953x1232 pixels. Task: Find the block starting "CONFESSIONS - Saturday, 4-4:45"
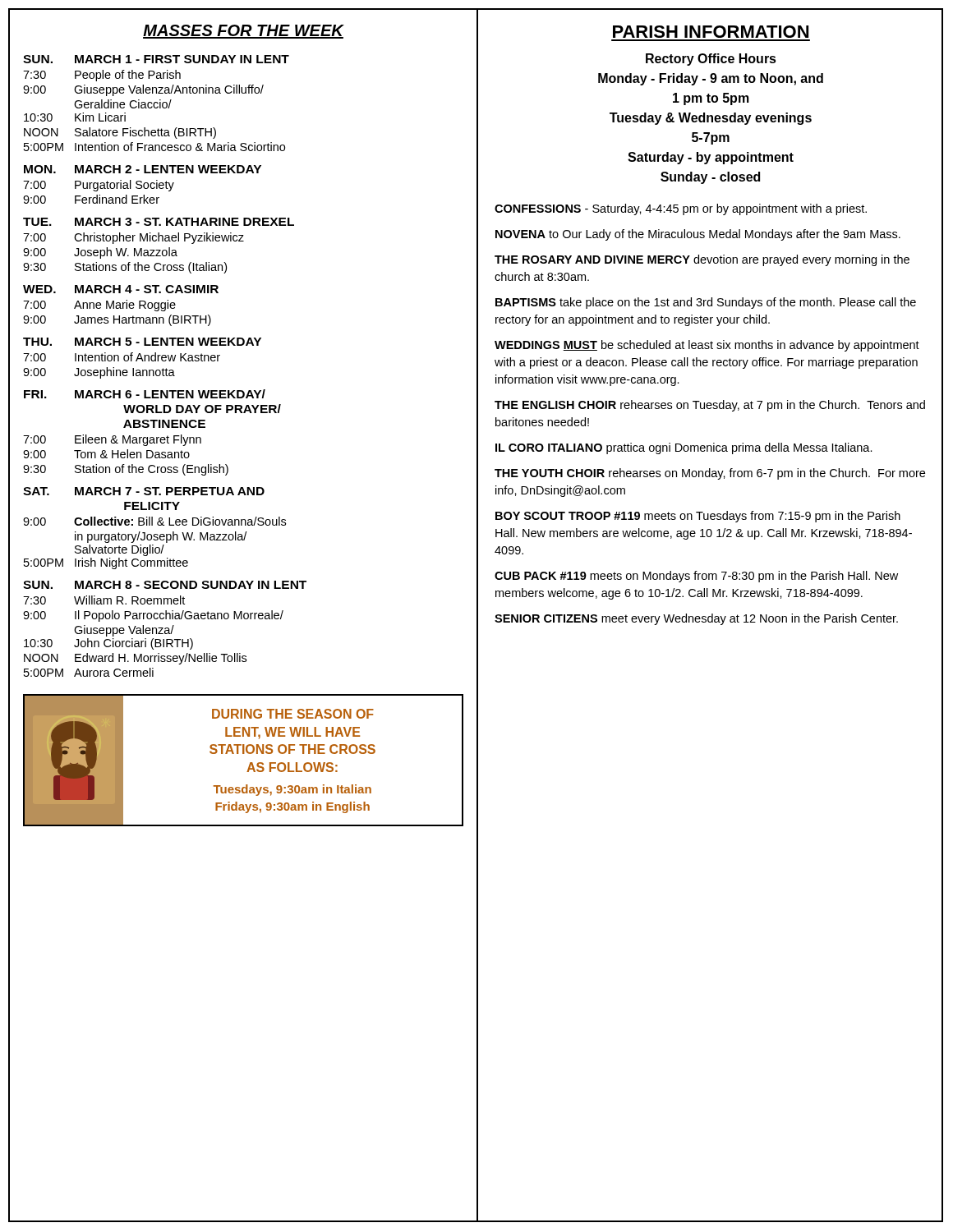pyautogui.click(x=681, y=209)
